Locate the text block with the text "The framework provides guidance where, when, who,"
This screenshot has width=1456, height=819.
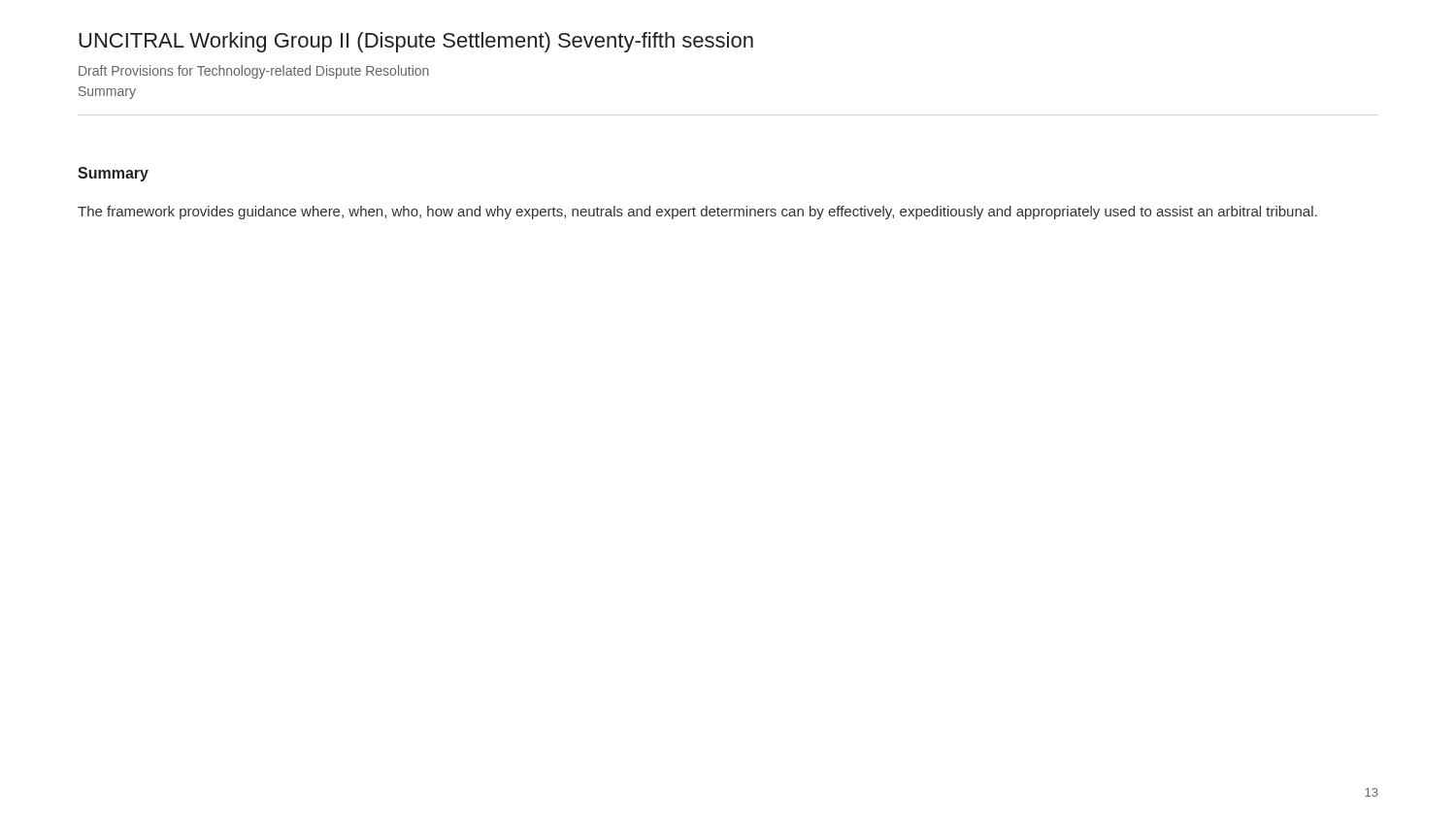pyautogui.click(x=728, y=212)
